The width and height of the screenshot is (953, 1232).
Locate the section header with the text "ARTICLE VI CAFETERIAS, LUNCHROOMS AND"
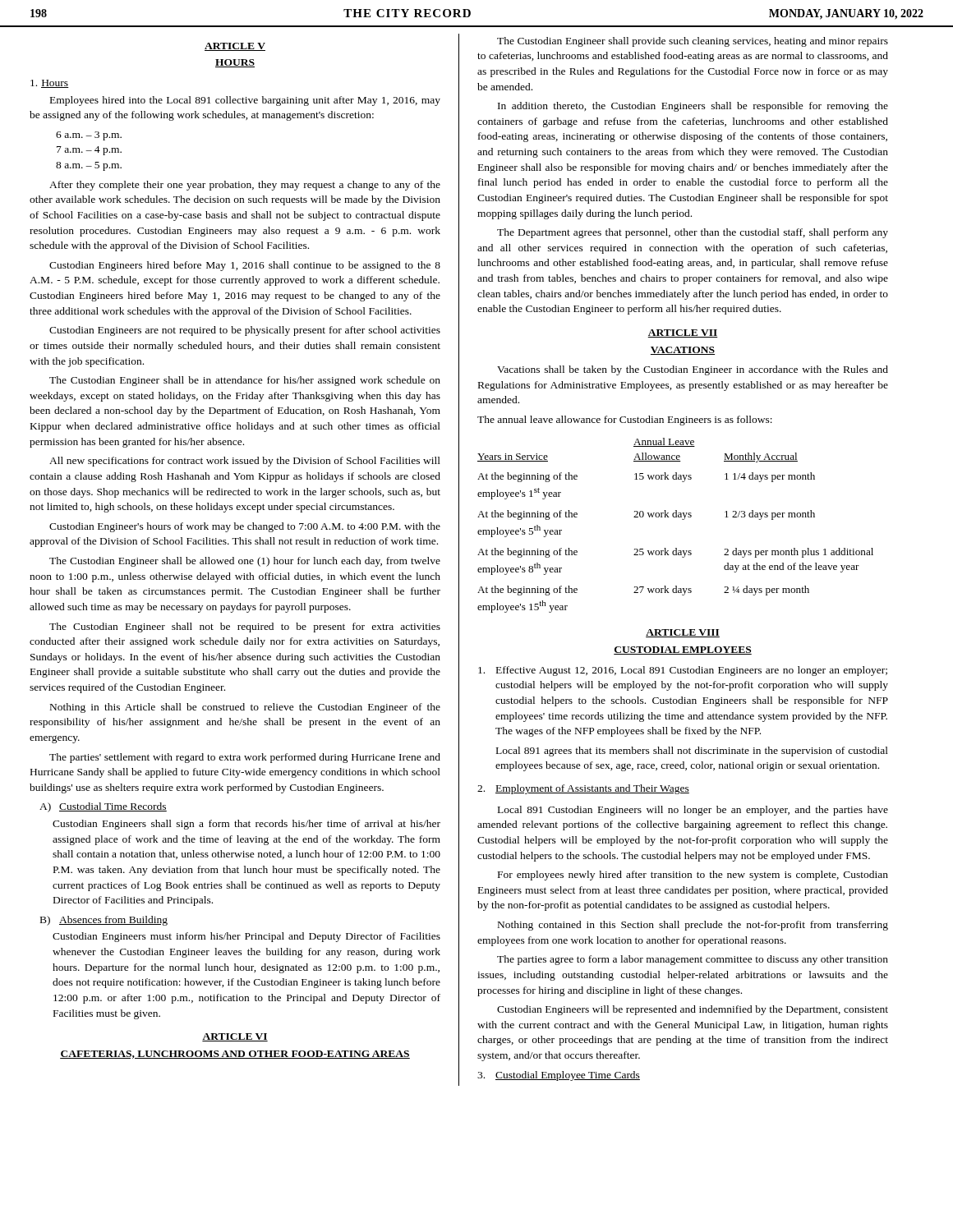tap(235, 1045)
